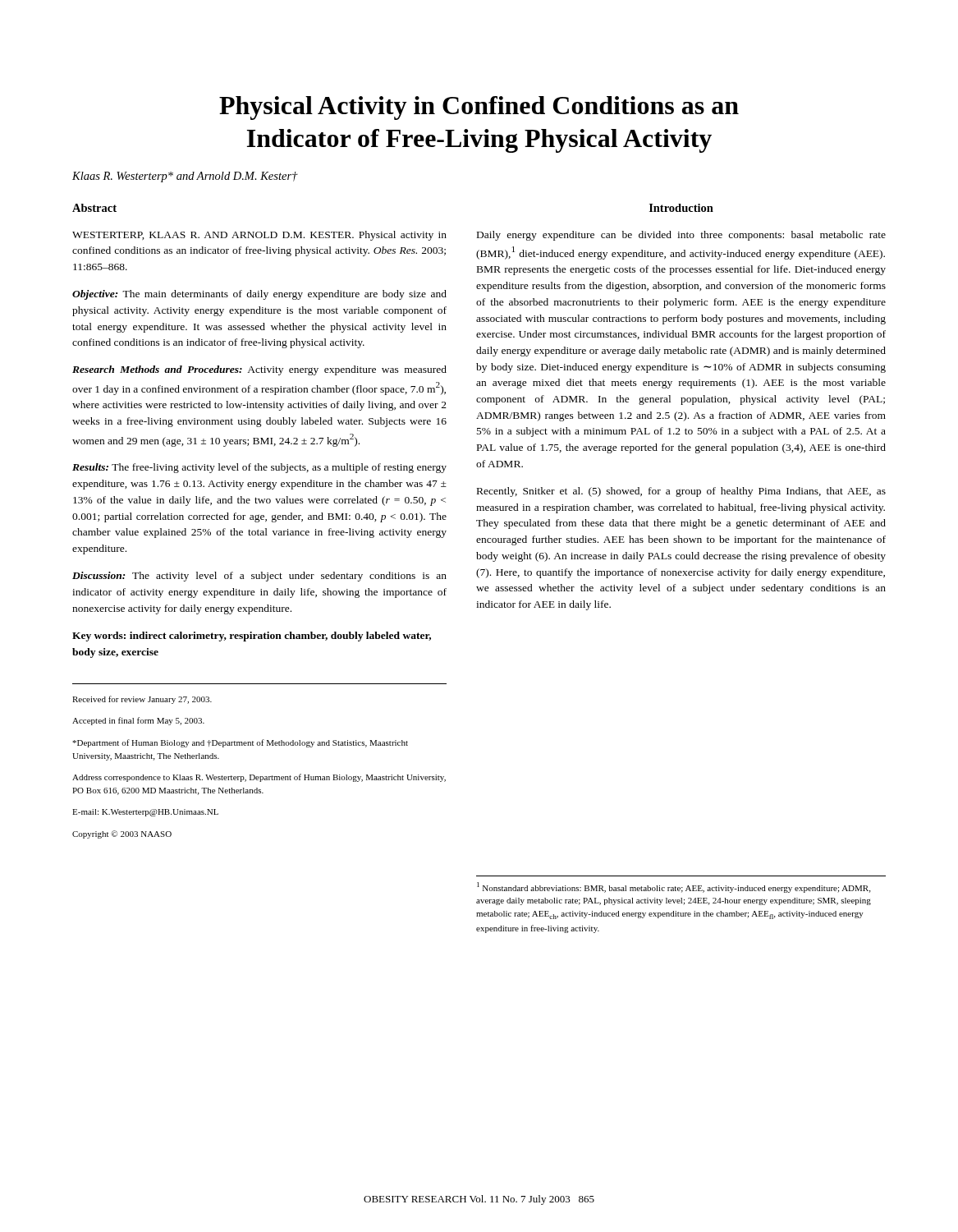
Task: Select the block starting "Objective: The main determinants"
Action: coord(259,318)
